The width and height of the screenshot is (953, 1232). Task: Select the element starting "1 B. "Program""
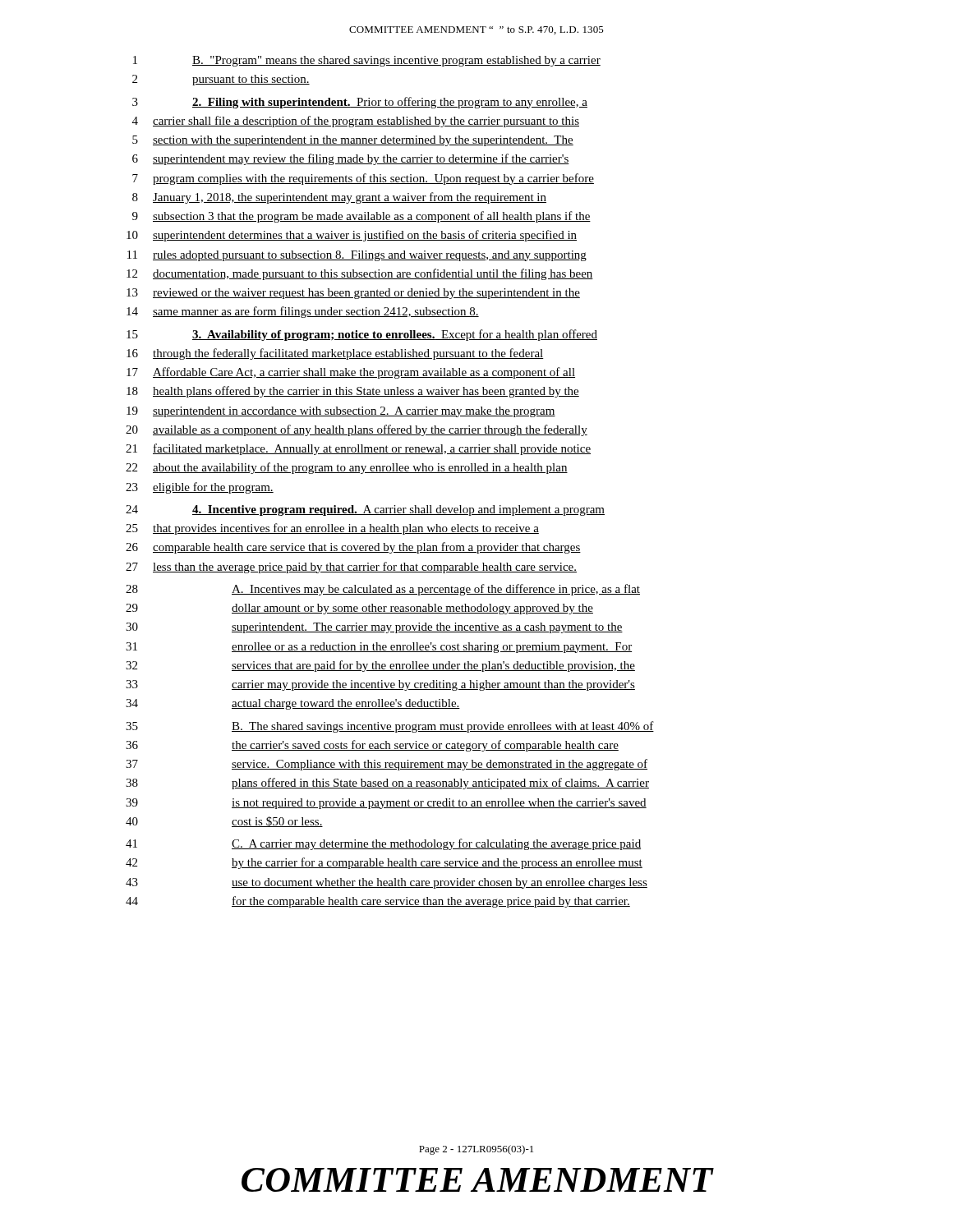click(485, 70)
